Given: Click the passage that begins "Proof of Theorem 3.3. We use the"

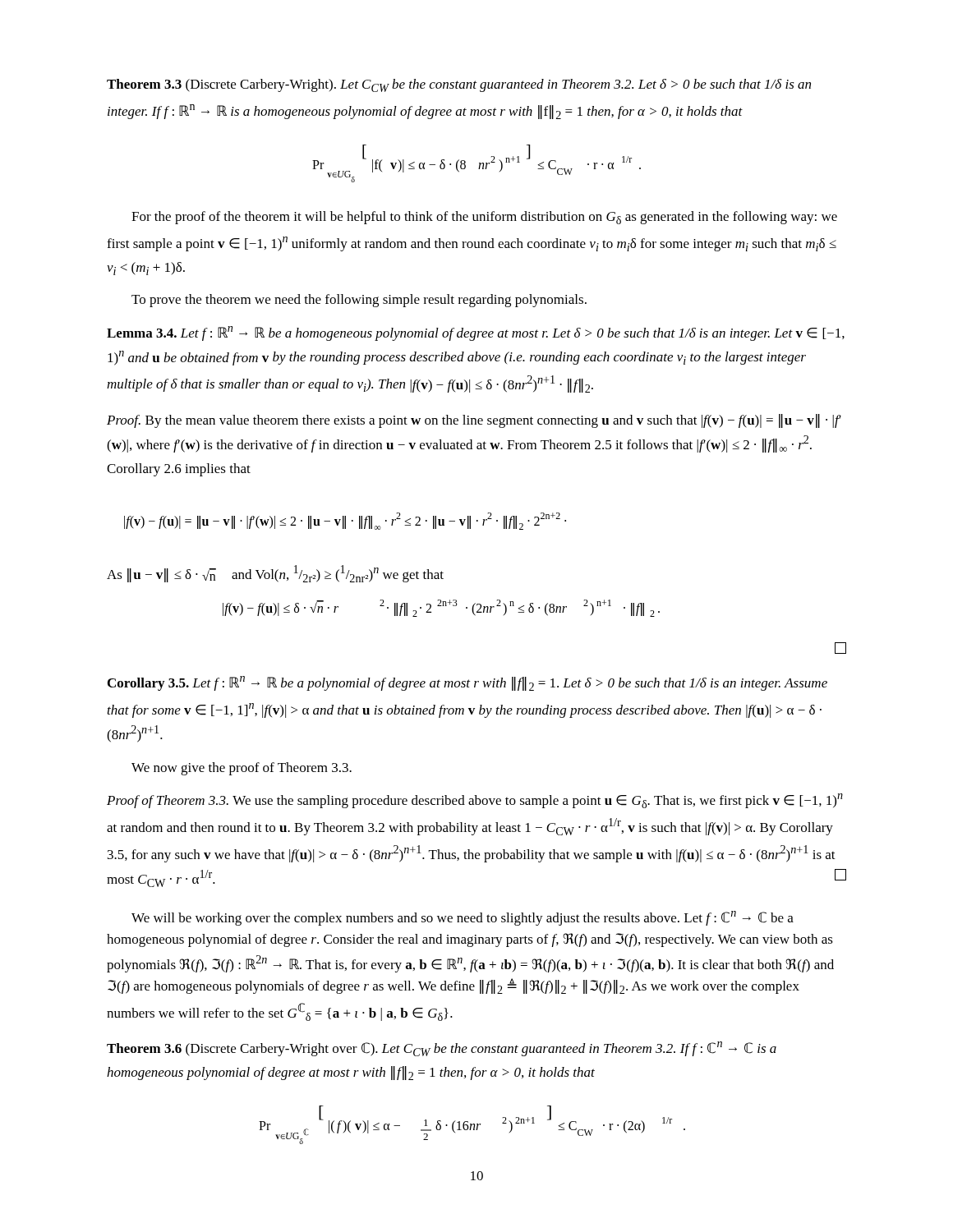Looking at the screenshot, I should (476, 840).
